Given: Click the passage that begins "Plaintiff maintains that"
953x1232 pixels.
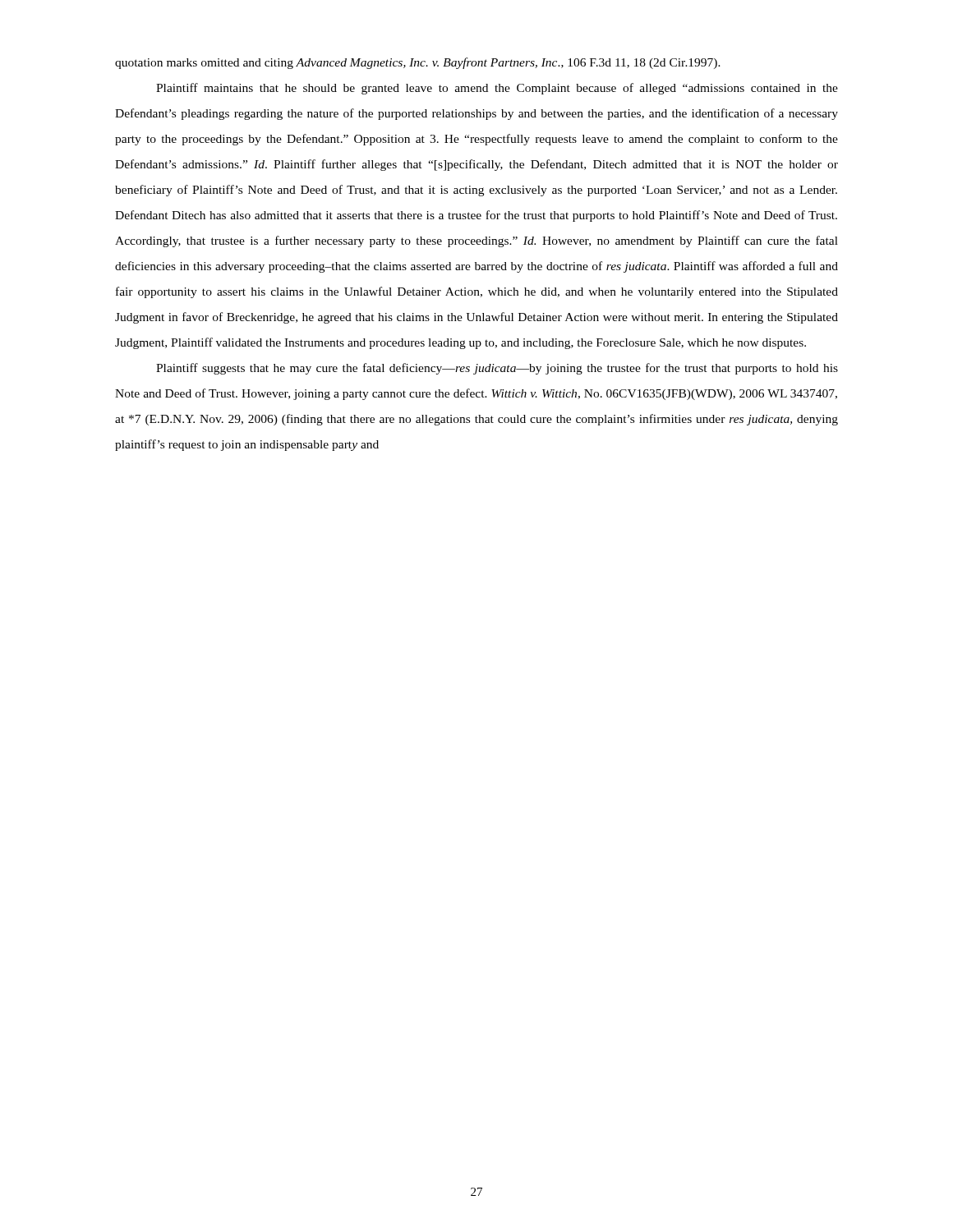Looking at the screenshot, I should 476,215.
